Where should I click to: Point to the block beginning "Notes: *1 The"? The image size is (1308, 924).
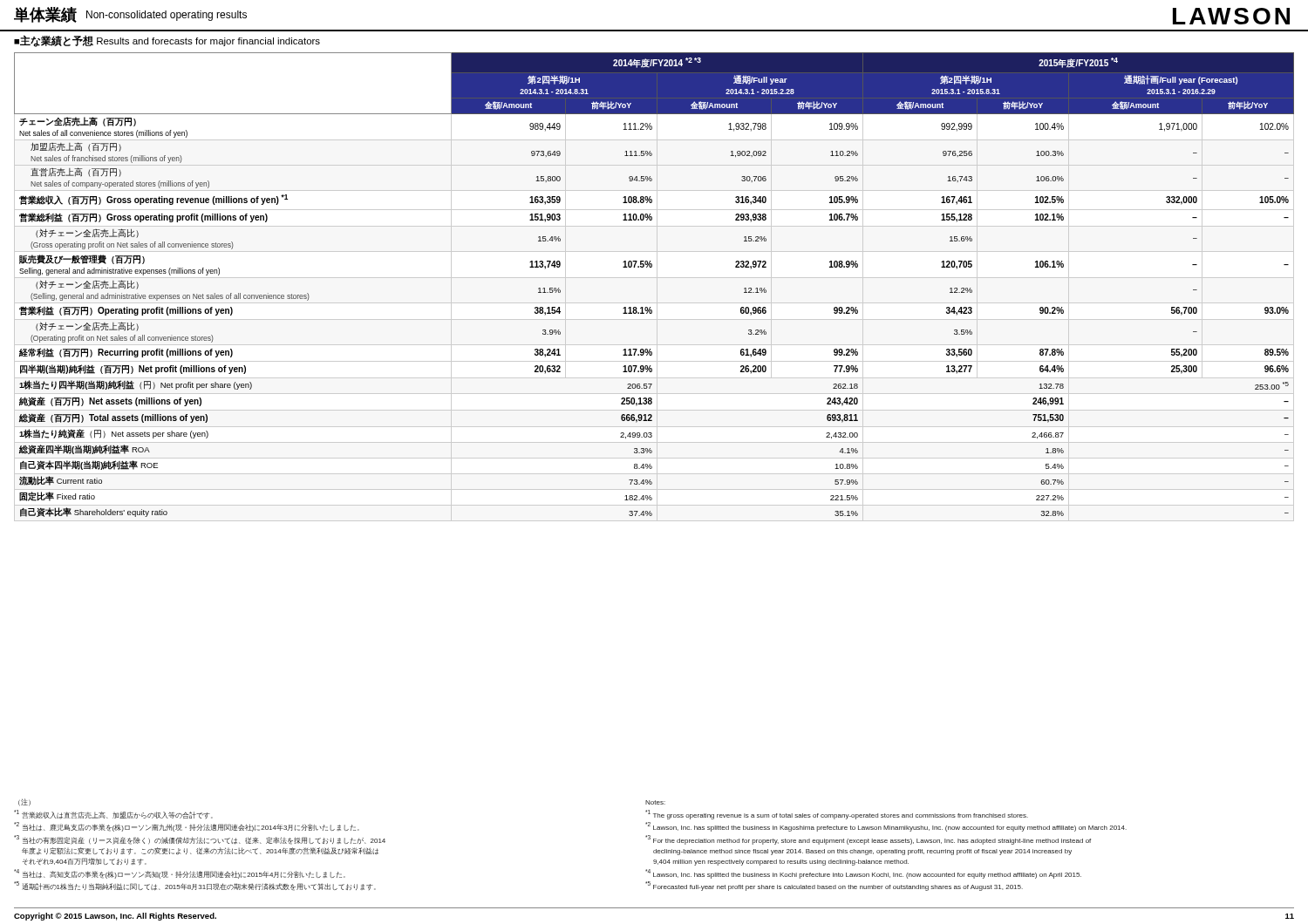886,845
